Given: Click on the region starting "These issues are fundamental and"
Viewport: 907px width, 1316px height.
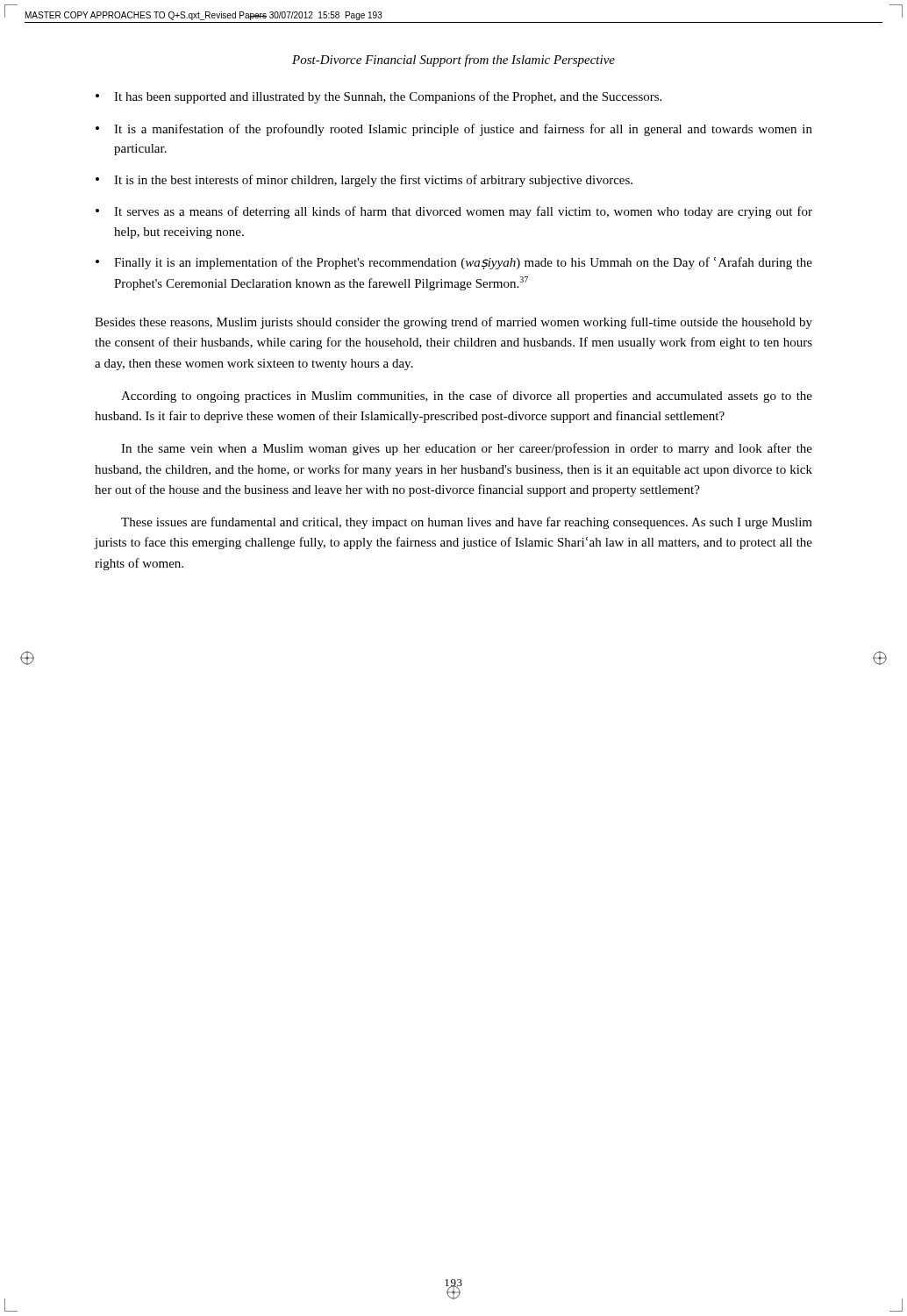Looking at the screenshot, I should (454, 542).
